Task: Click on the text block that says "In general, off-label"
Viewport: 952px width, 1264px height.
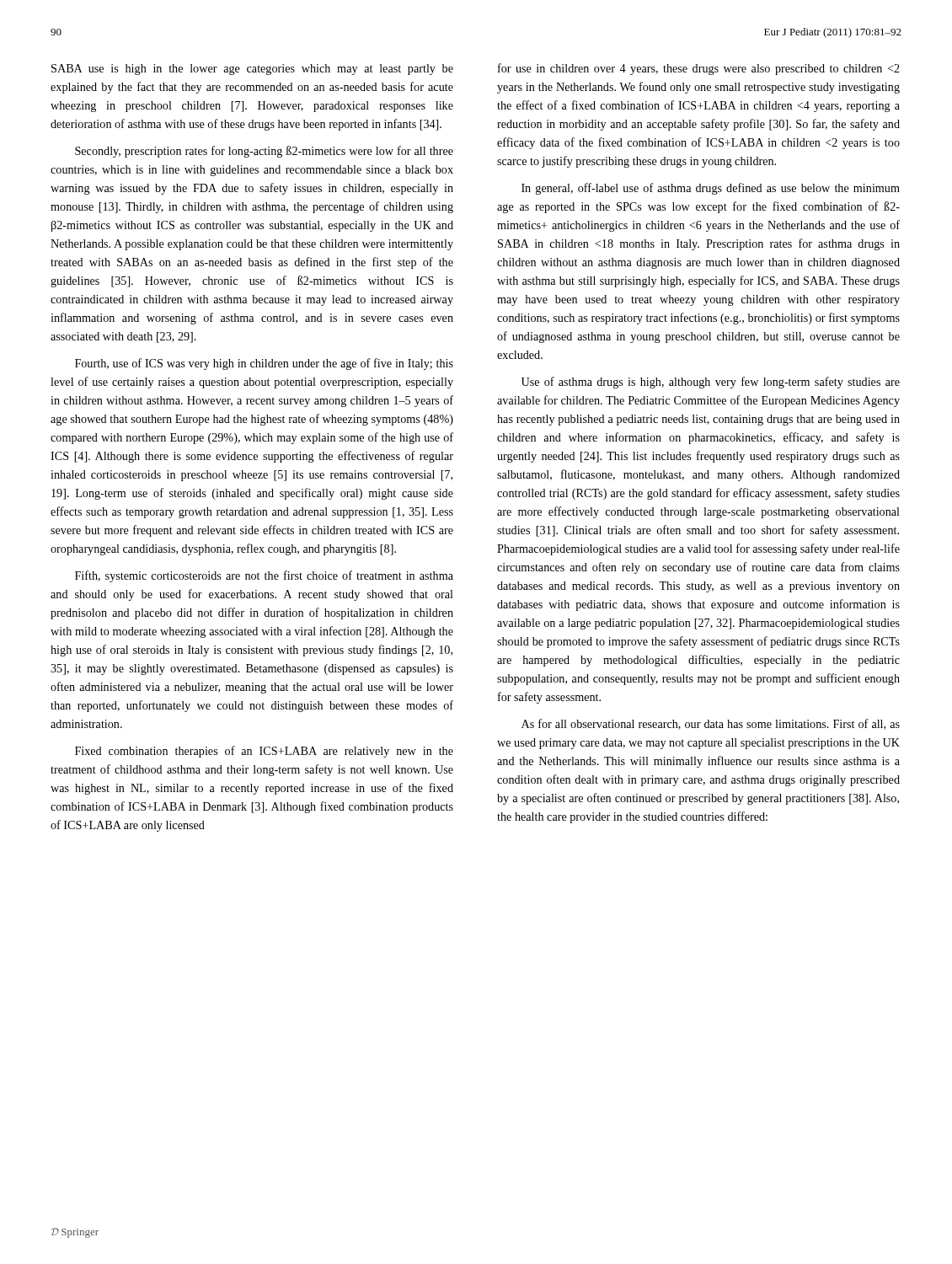Action: point(698,271)
